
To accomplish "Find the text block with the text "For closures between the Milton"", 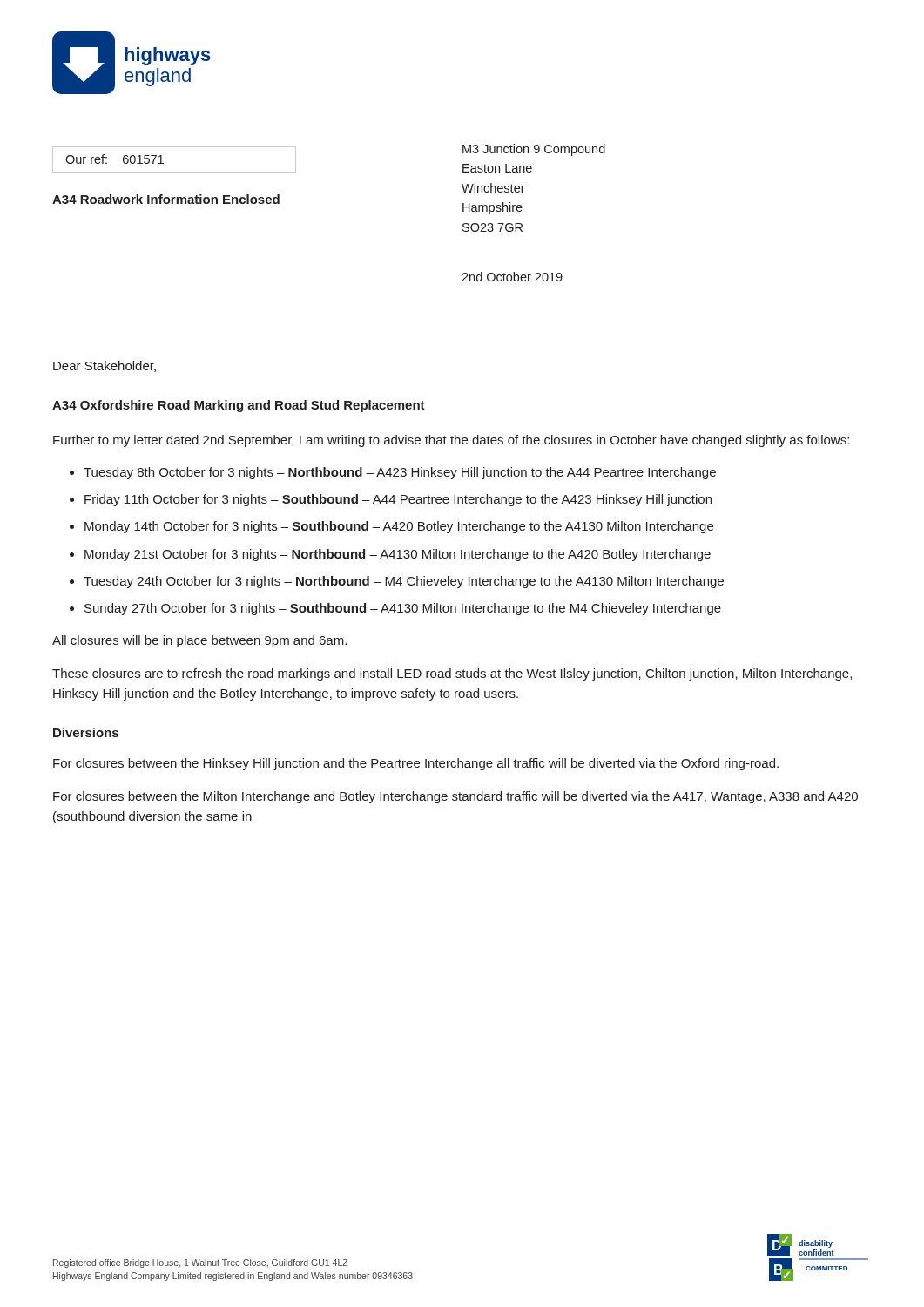I will [x=455, y=806].
